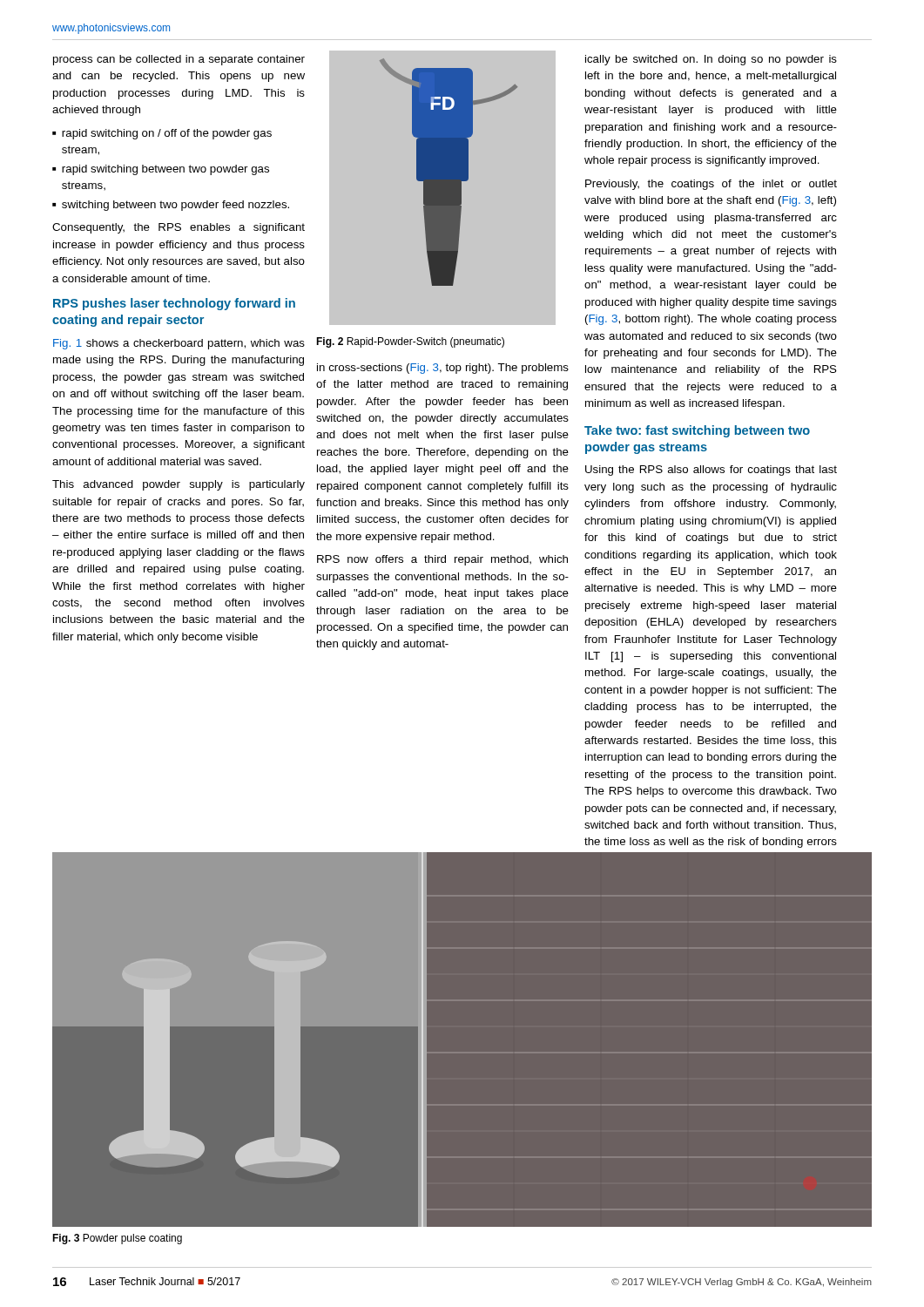The image size is (924, 1307).
Task: Click the passage that begins "process can be collected in a separate container"
Action: point(179,84)
